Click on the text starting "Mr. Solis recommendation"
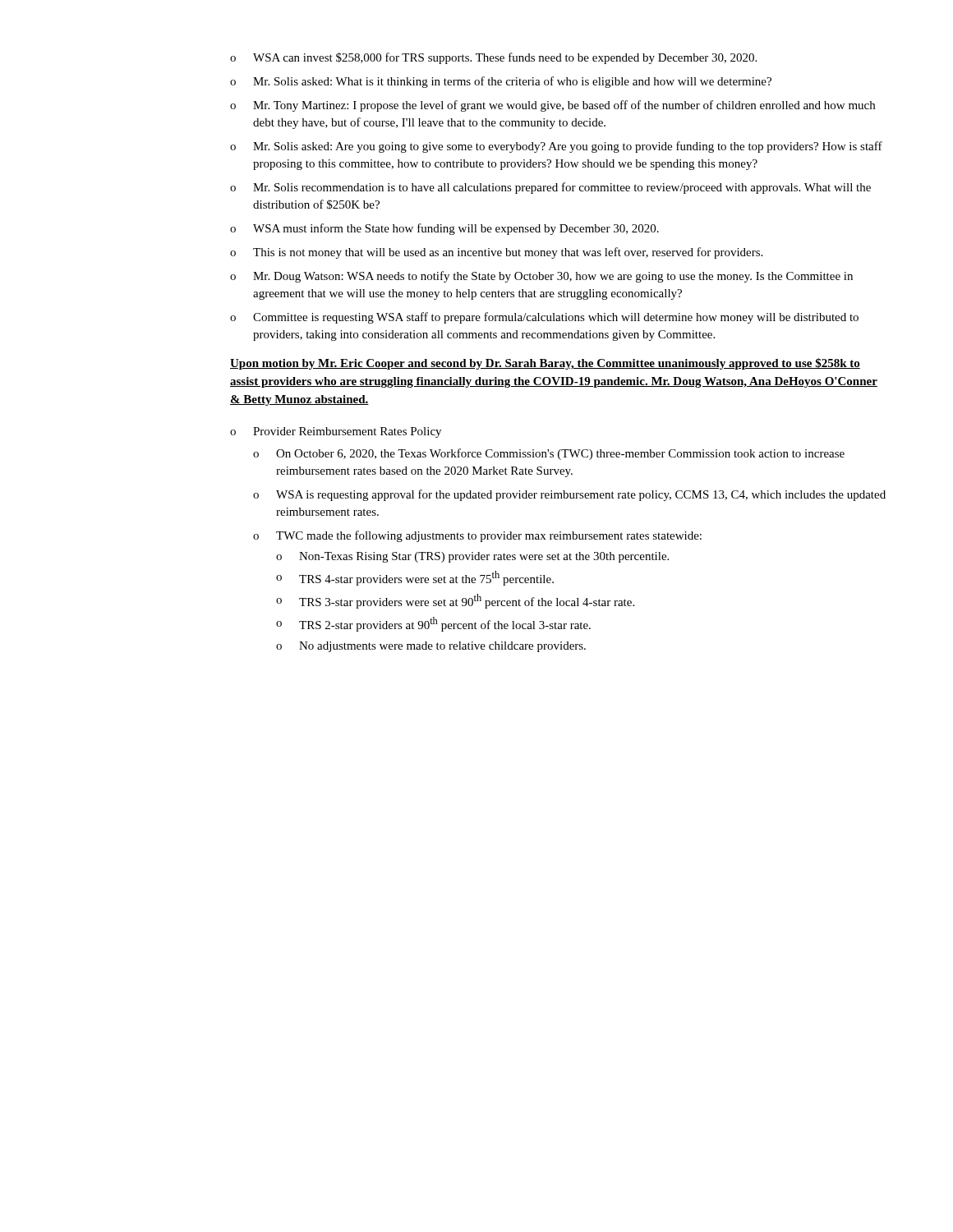This screenshot has width=953, height=1232. [x=562, y=196]
